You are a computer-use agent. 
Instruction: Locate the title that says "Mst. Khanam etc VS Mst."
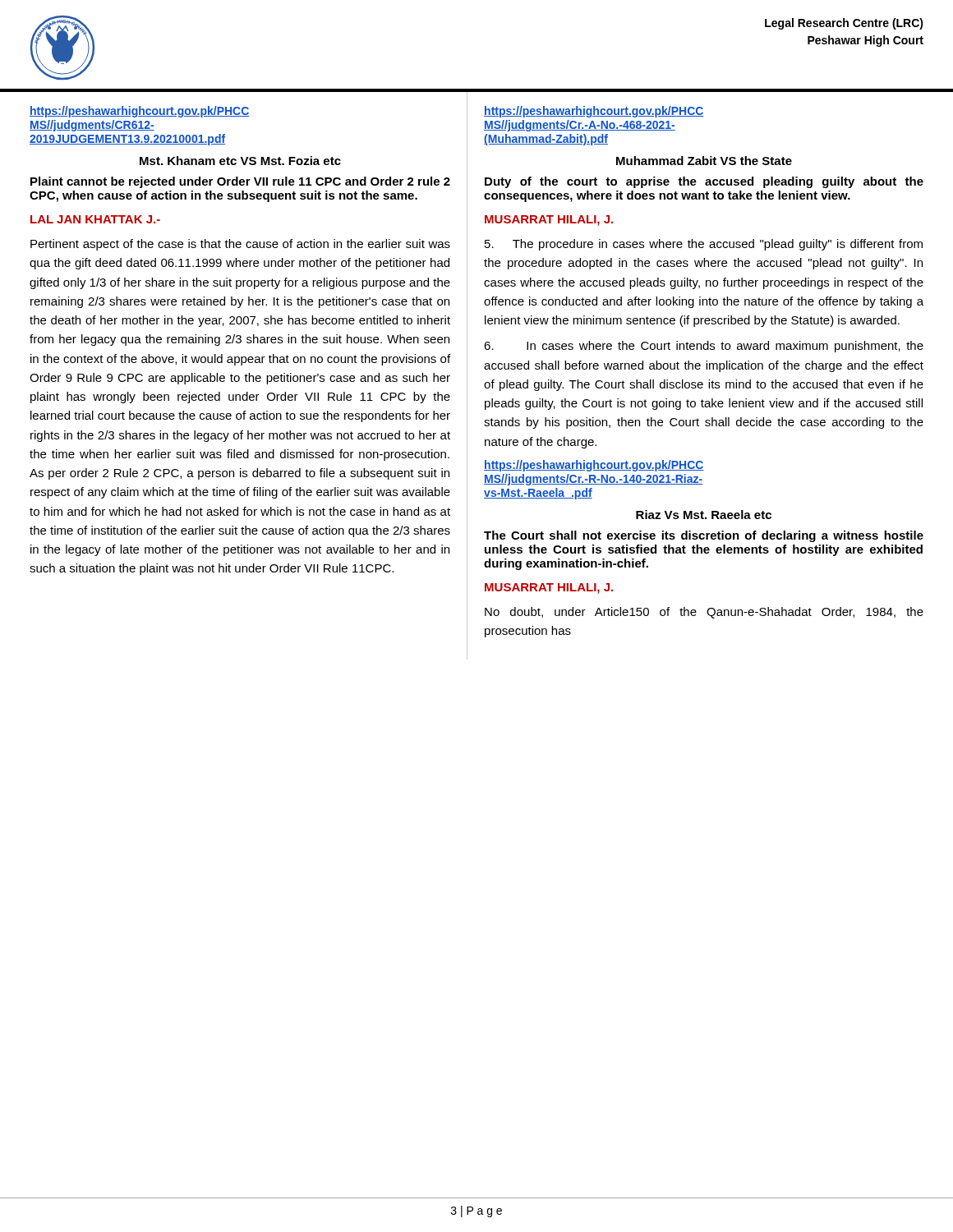click(x=240, y=161)
